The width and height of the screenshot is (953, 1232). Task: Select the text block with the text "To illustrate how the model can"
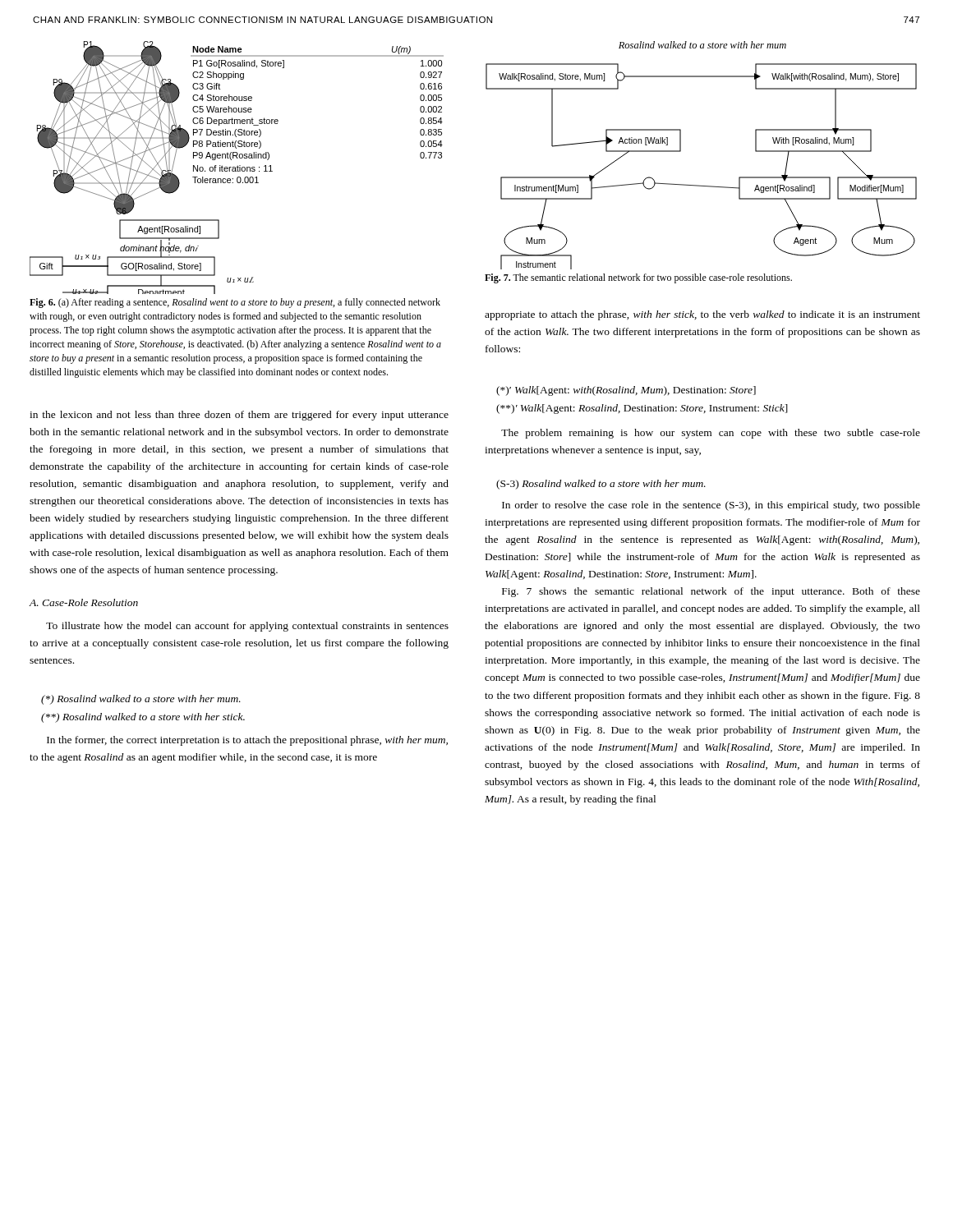point(239,643)
